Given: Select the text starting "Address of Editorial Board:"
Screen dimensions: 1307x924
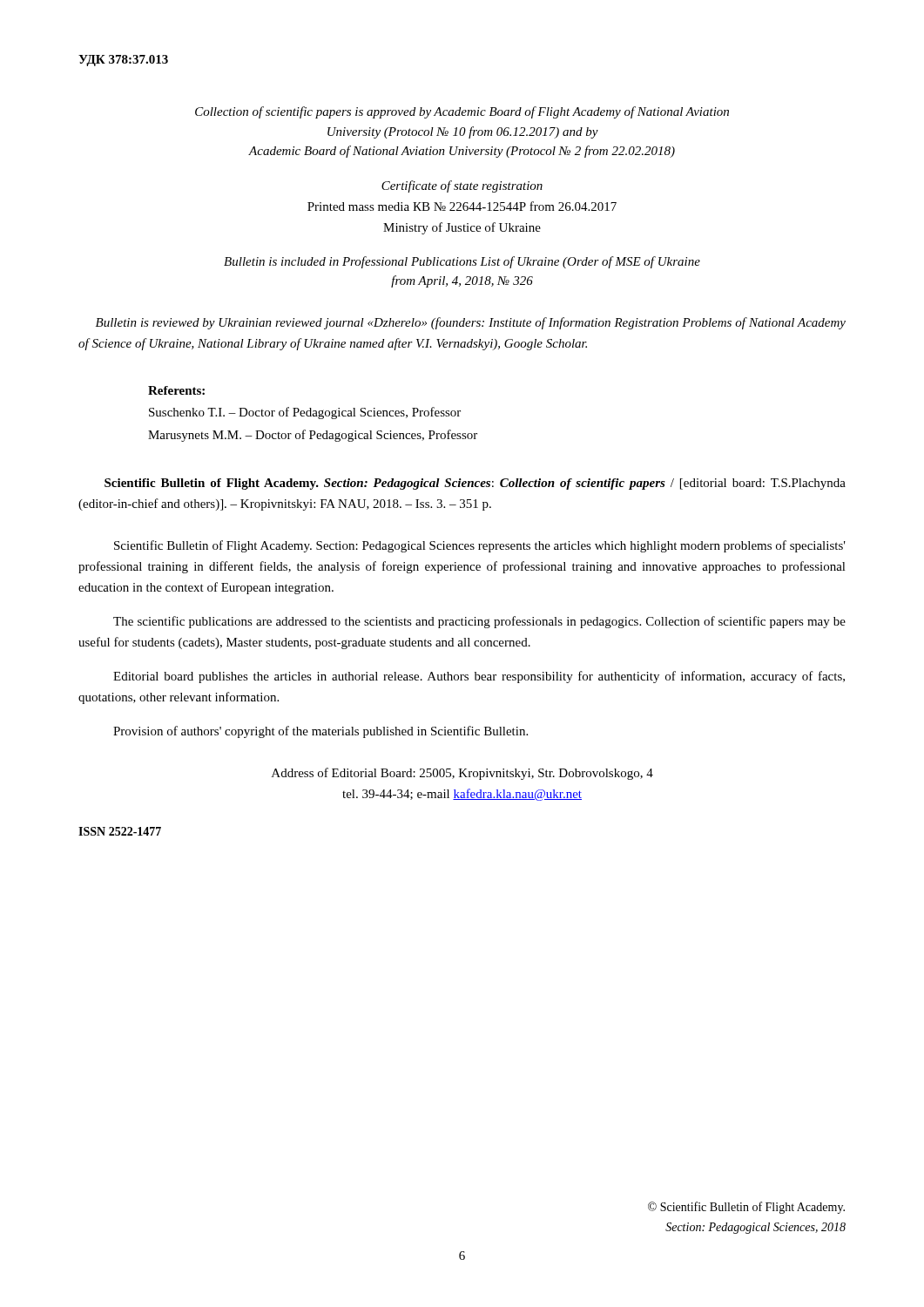Looking at the screenshot, I should pos(462,783).
